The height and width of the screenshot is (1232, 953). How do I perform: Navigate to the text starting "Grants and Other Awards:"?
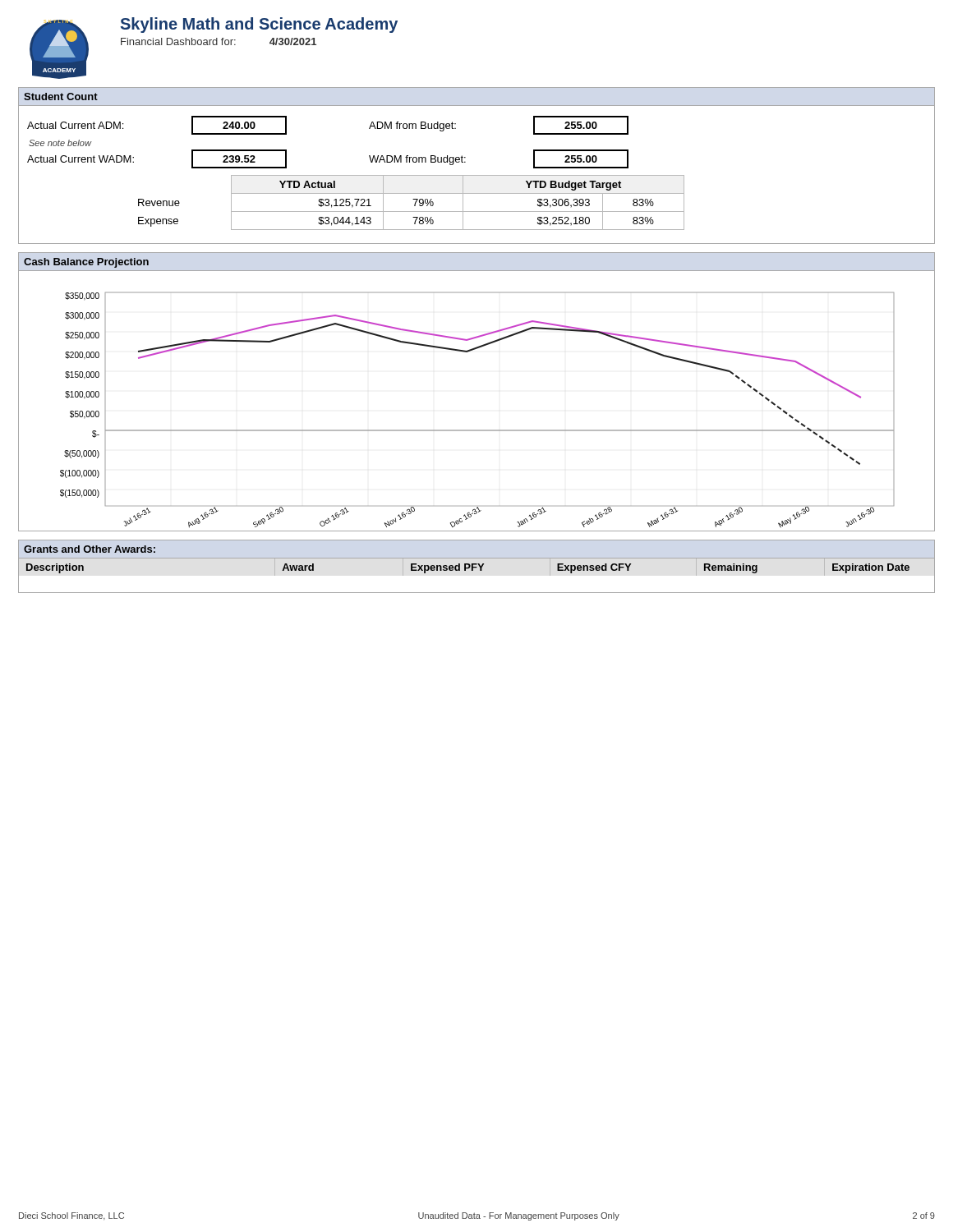click(90, 549)
